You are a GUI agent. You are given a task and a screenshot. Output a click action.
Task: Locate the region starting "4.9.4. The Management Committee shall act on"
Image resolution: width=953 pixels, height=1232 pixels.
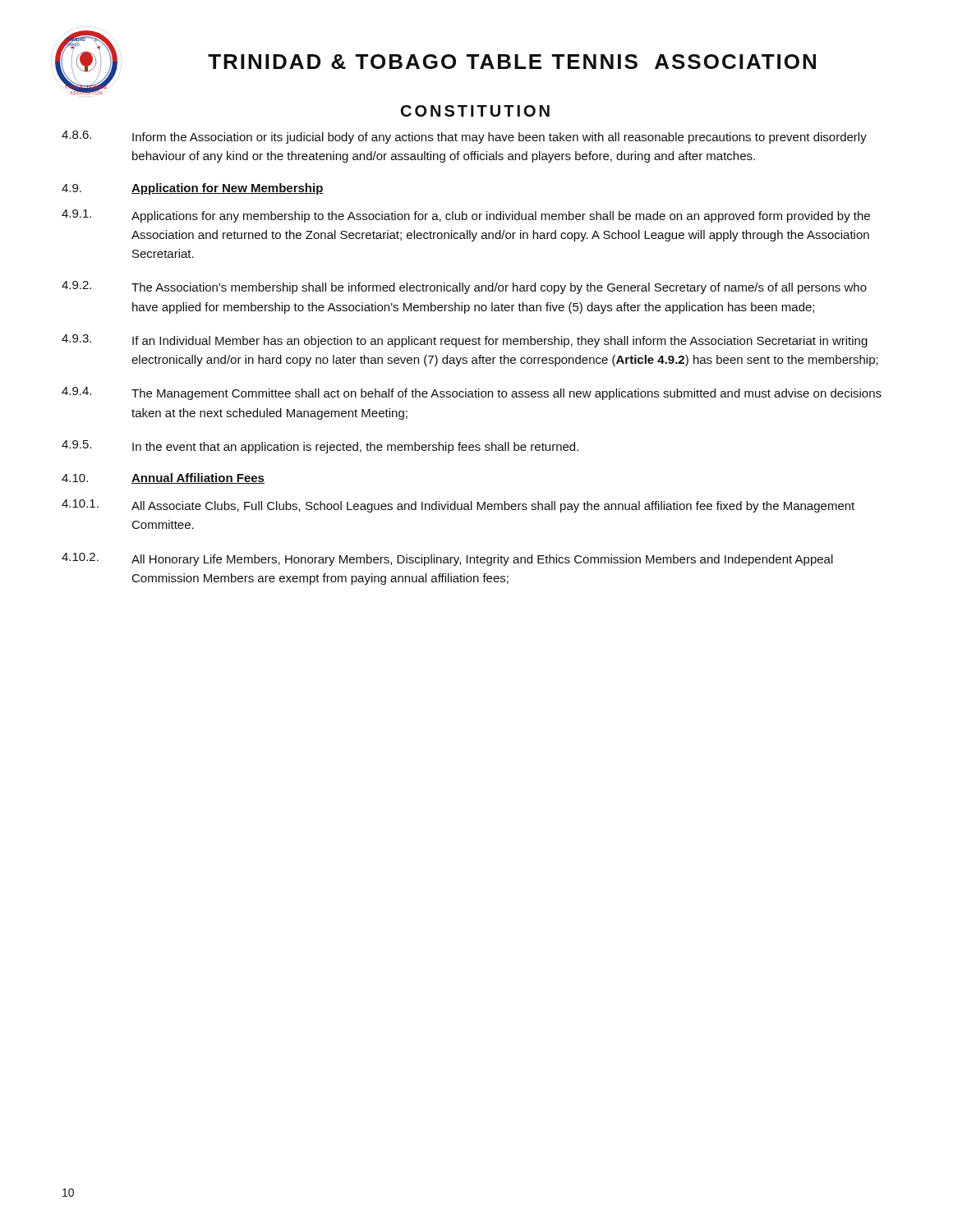(476, 403)
